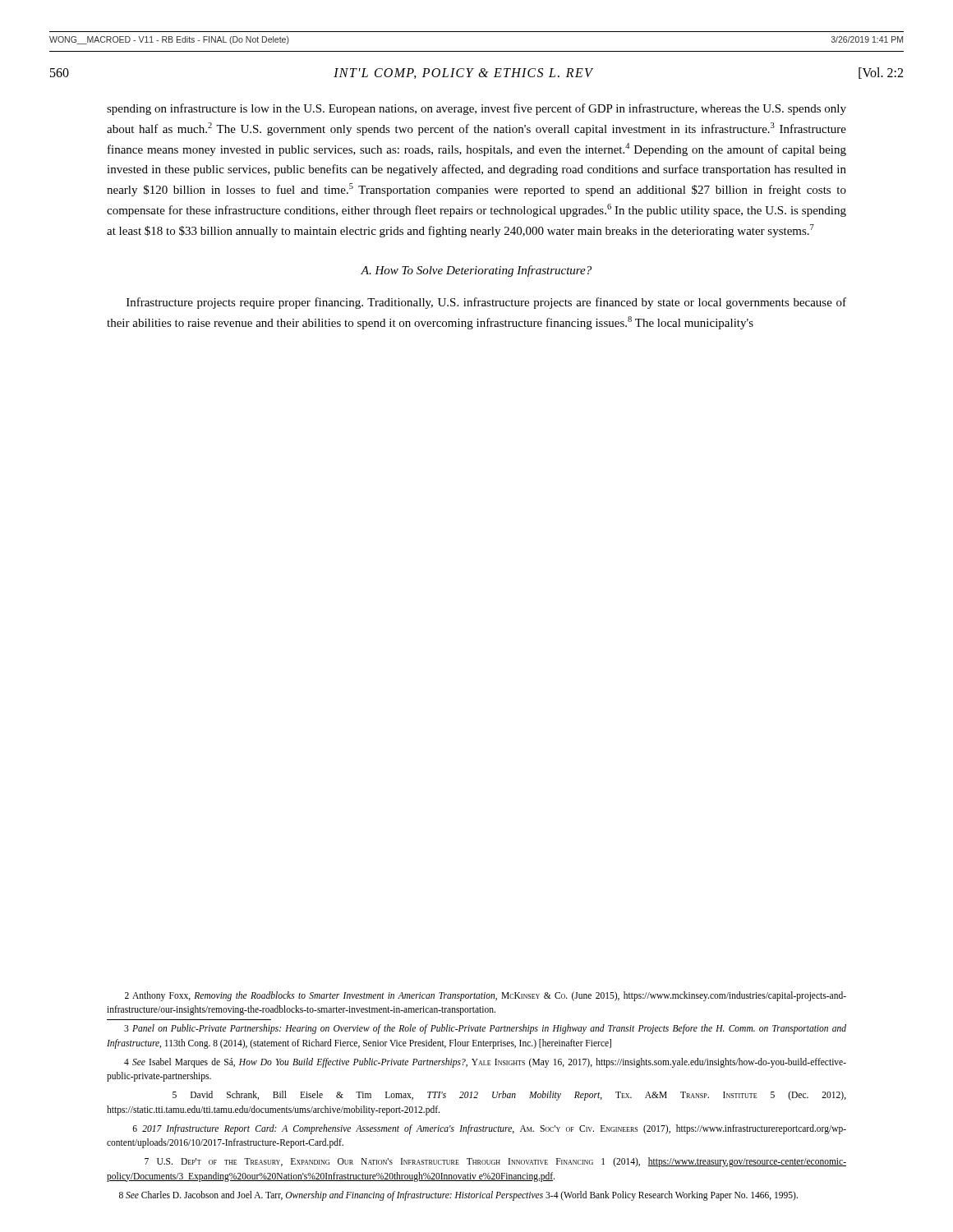Locate the block of text that opens with "Infrastructure projects require"

[476, 313]
